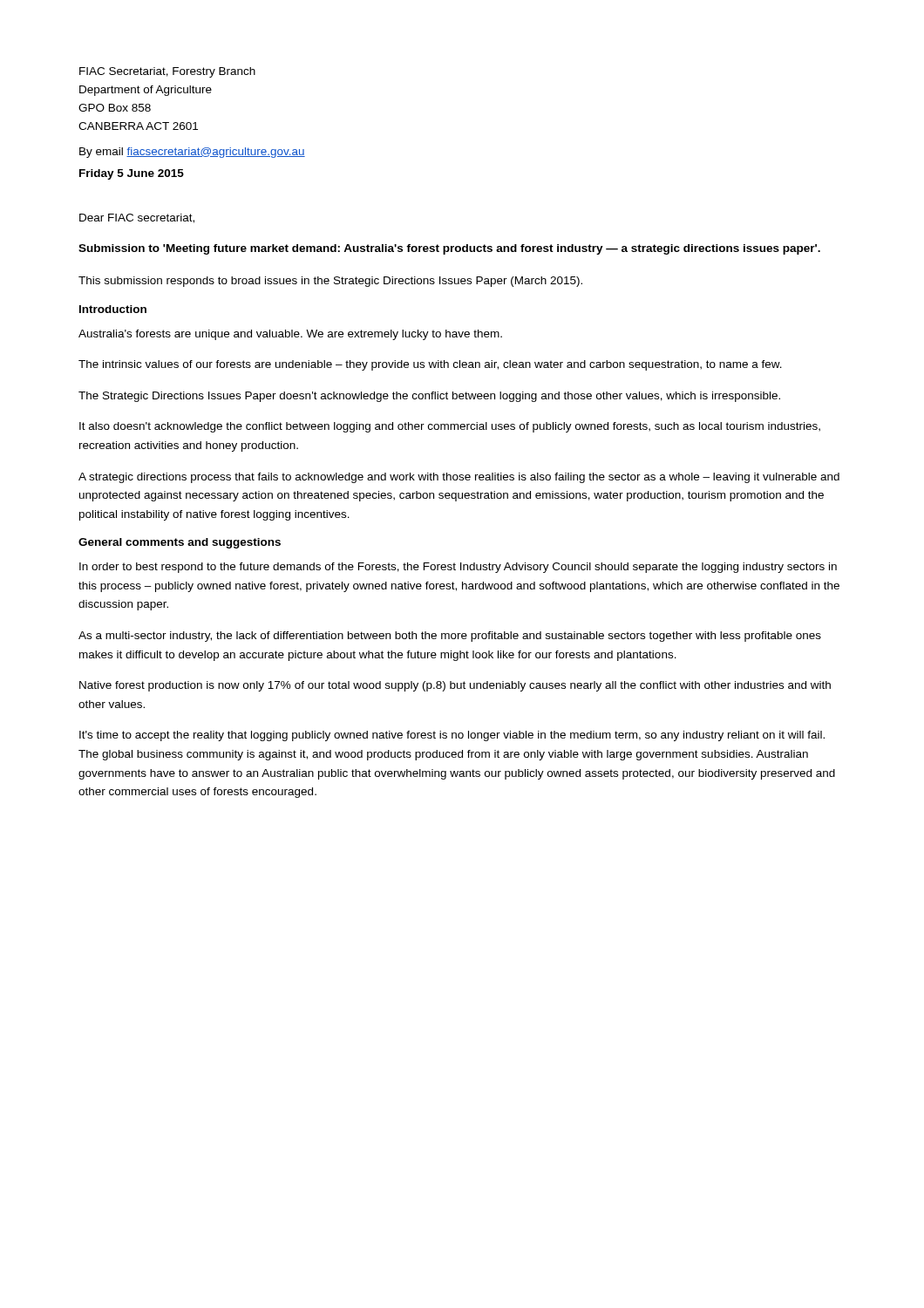
Task: Select the text block containing "A strategic directions"
Action: [459, 495]
